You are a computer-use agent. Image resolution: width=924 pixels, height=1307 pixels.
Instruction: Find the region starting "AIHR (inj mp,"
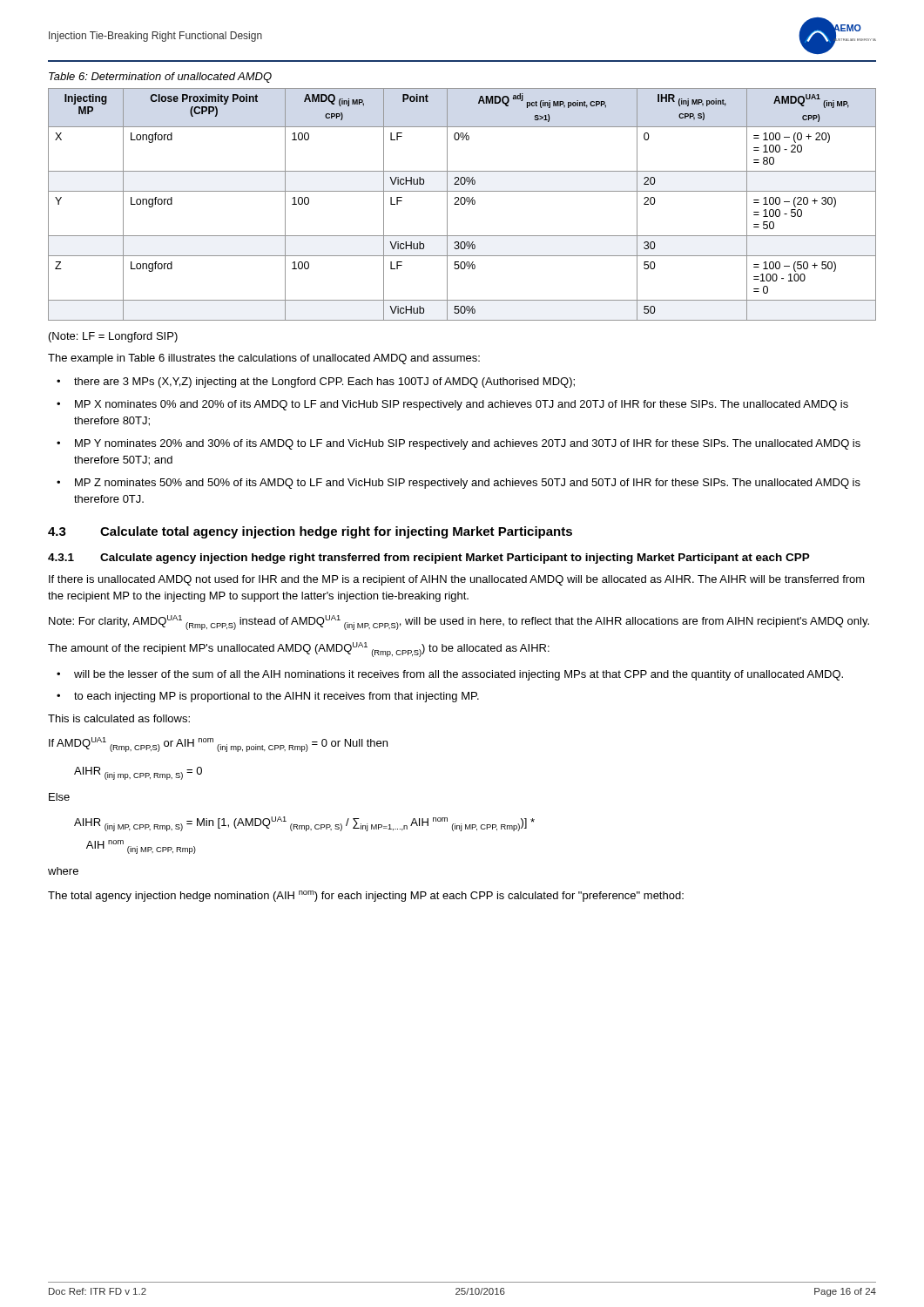tap(138, 772)
